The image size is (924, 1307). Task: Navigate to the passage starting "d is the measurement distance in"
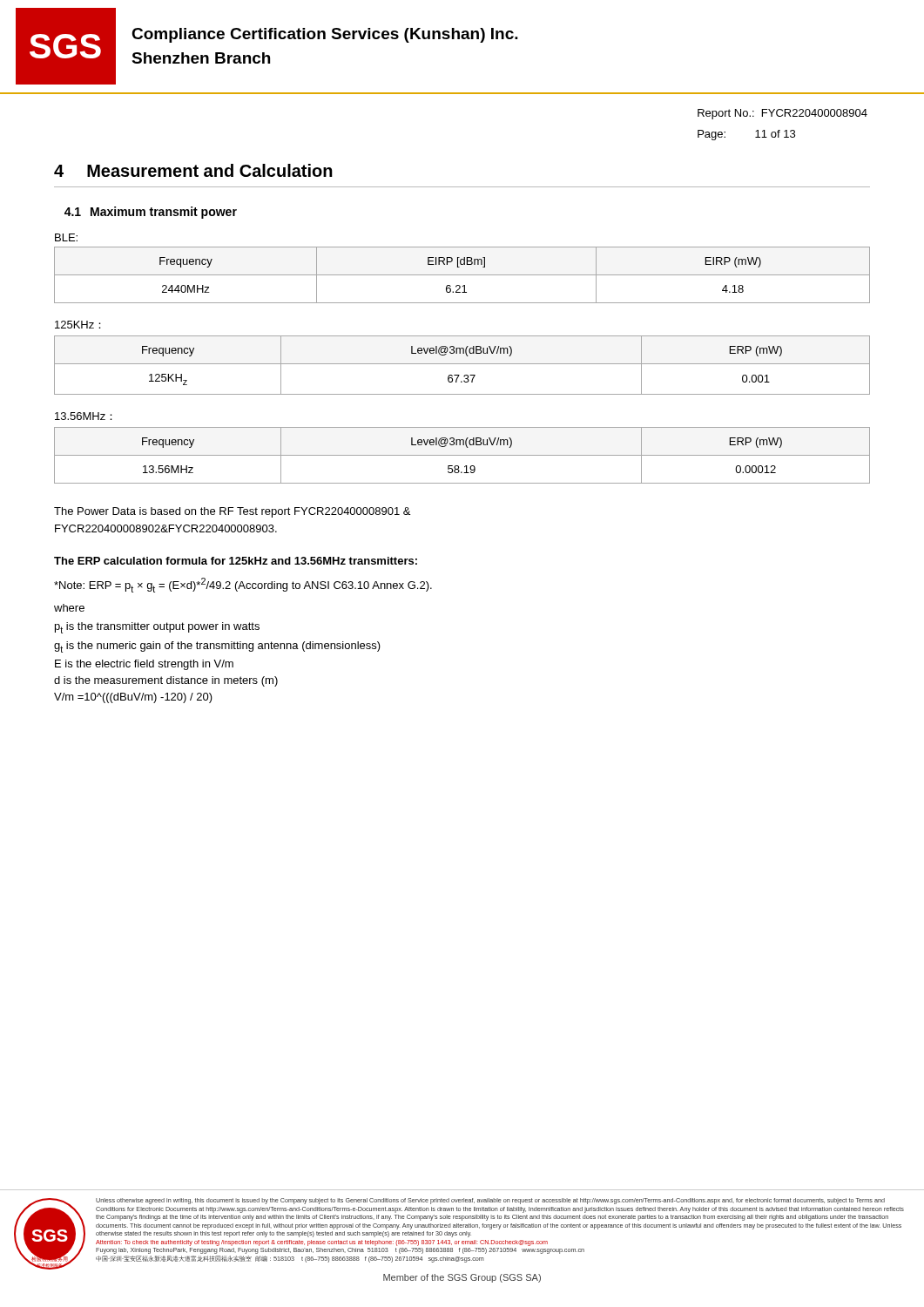[166, 680]
